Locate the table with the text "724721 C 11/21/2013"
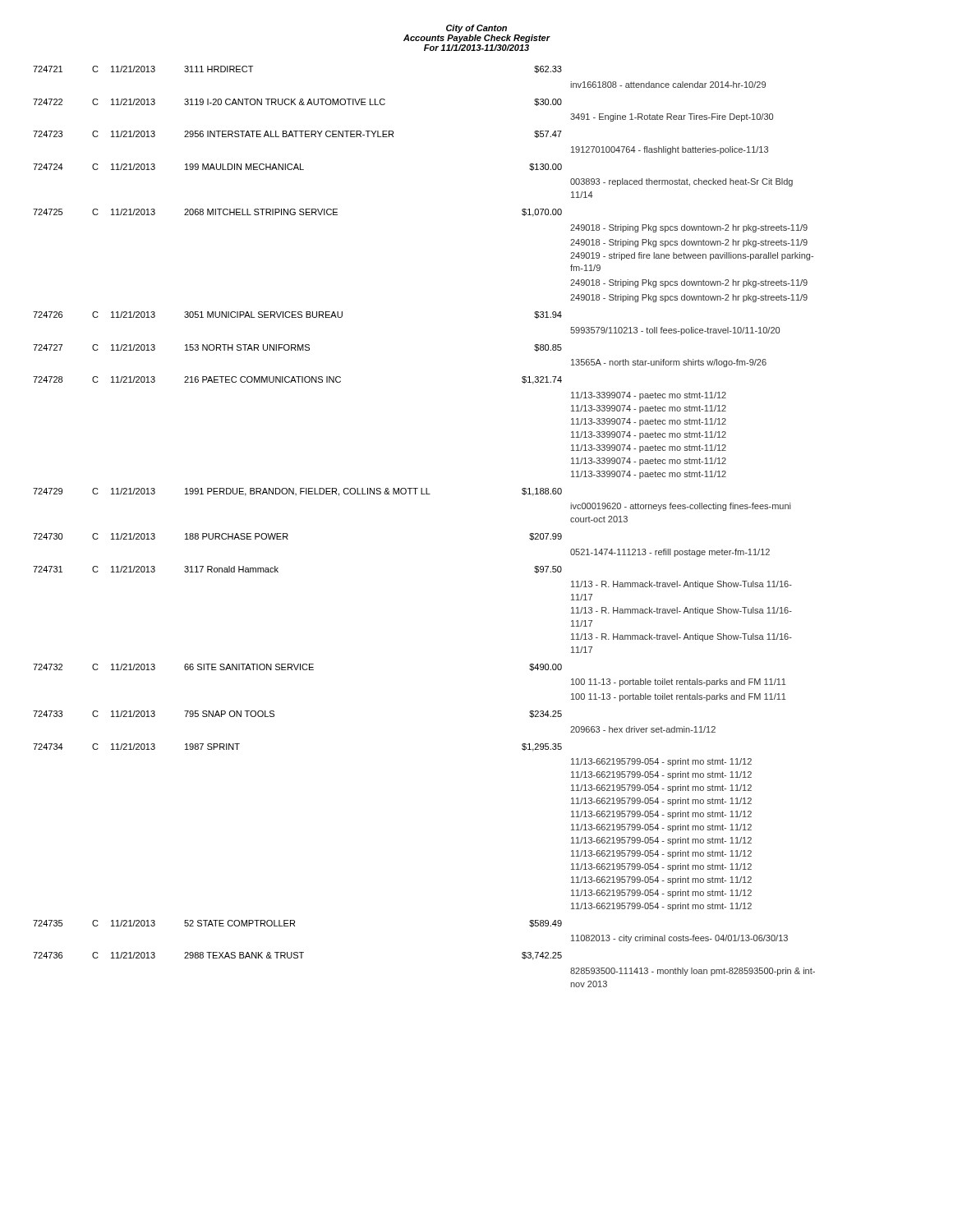The height and width of the screenshot is (1232, 953). click(x=476, y=527)
